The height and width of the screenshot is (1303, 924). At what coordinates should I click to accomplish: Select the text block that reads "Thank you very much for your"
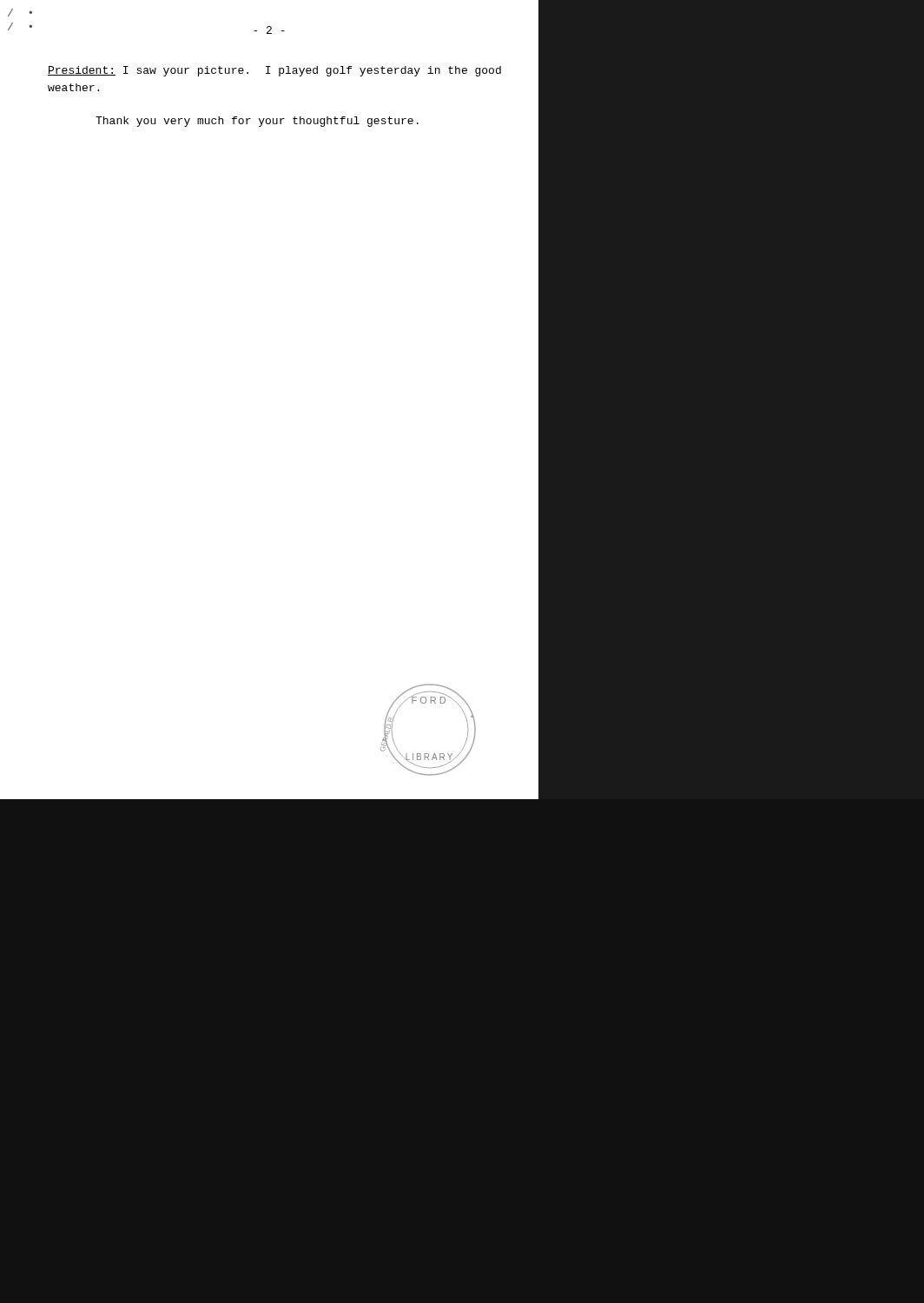(x=258, y=121)
